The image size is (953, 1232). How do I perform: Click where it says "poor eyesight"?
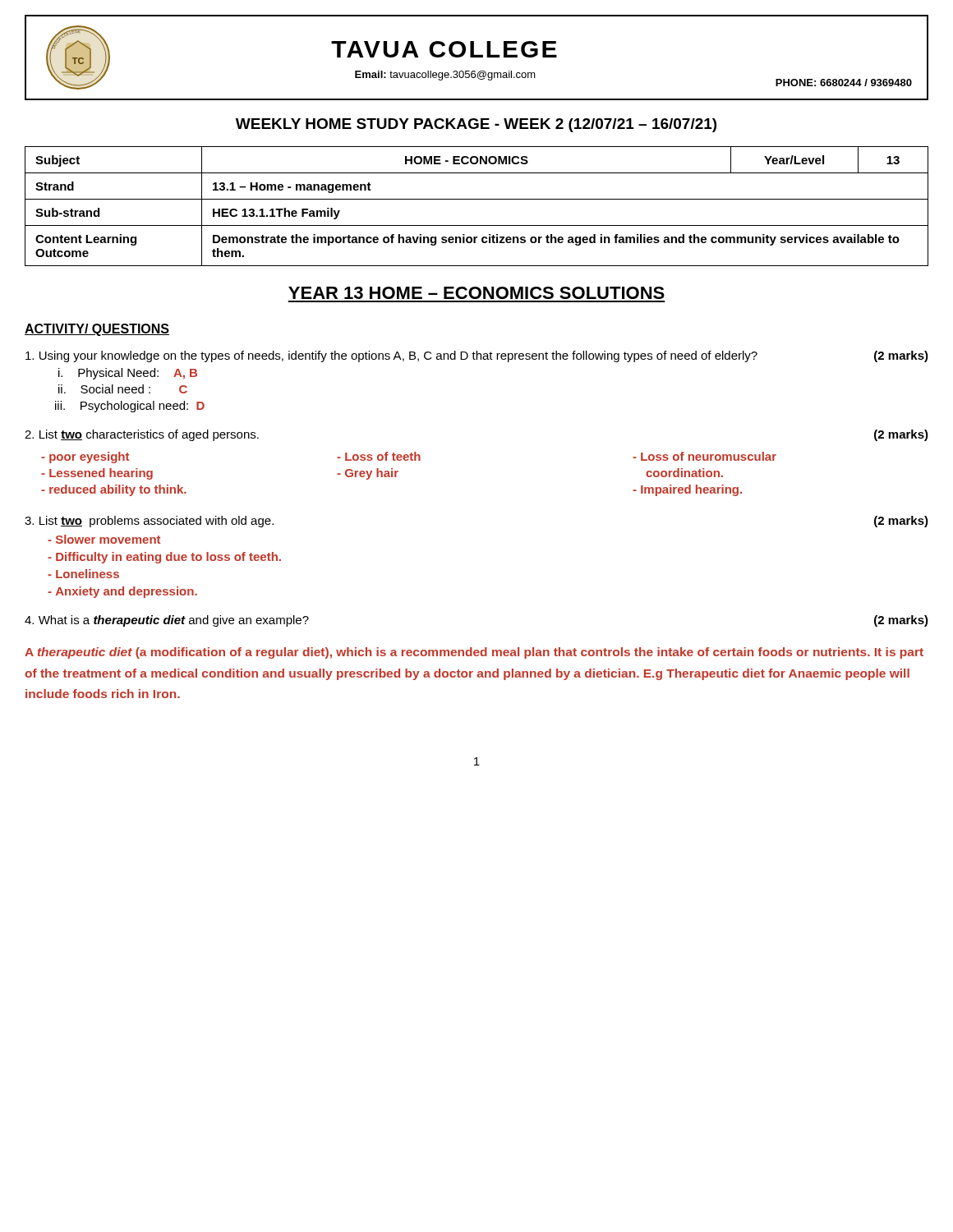[85, 456]
